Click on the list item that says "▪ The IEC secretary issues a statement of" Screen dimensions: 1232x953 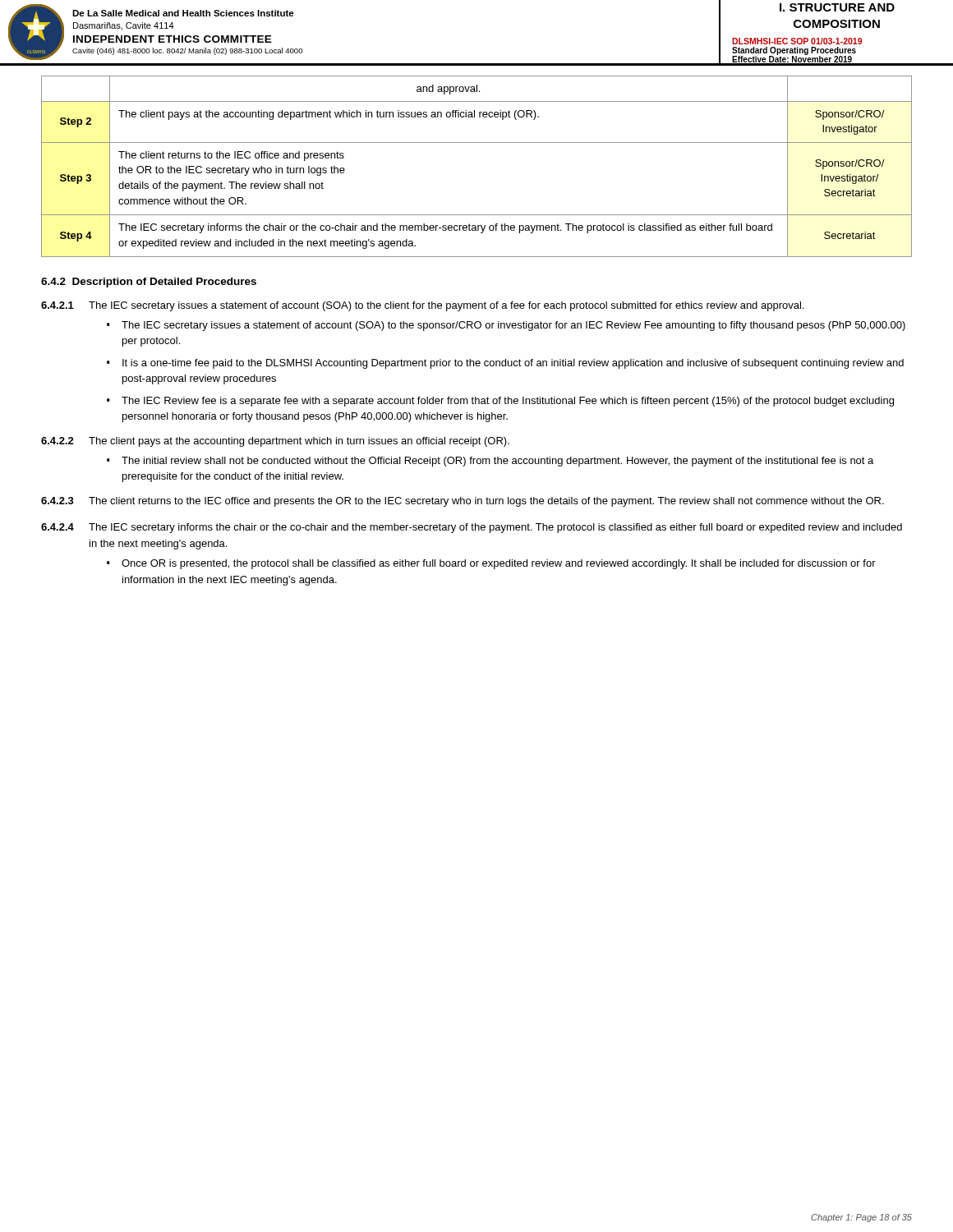(x=506, y=332)
